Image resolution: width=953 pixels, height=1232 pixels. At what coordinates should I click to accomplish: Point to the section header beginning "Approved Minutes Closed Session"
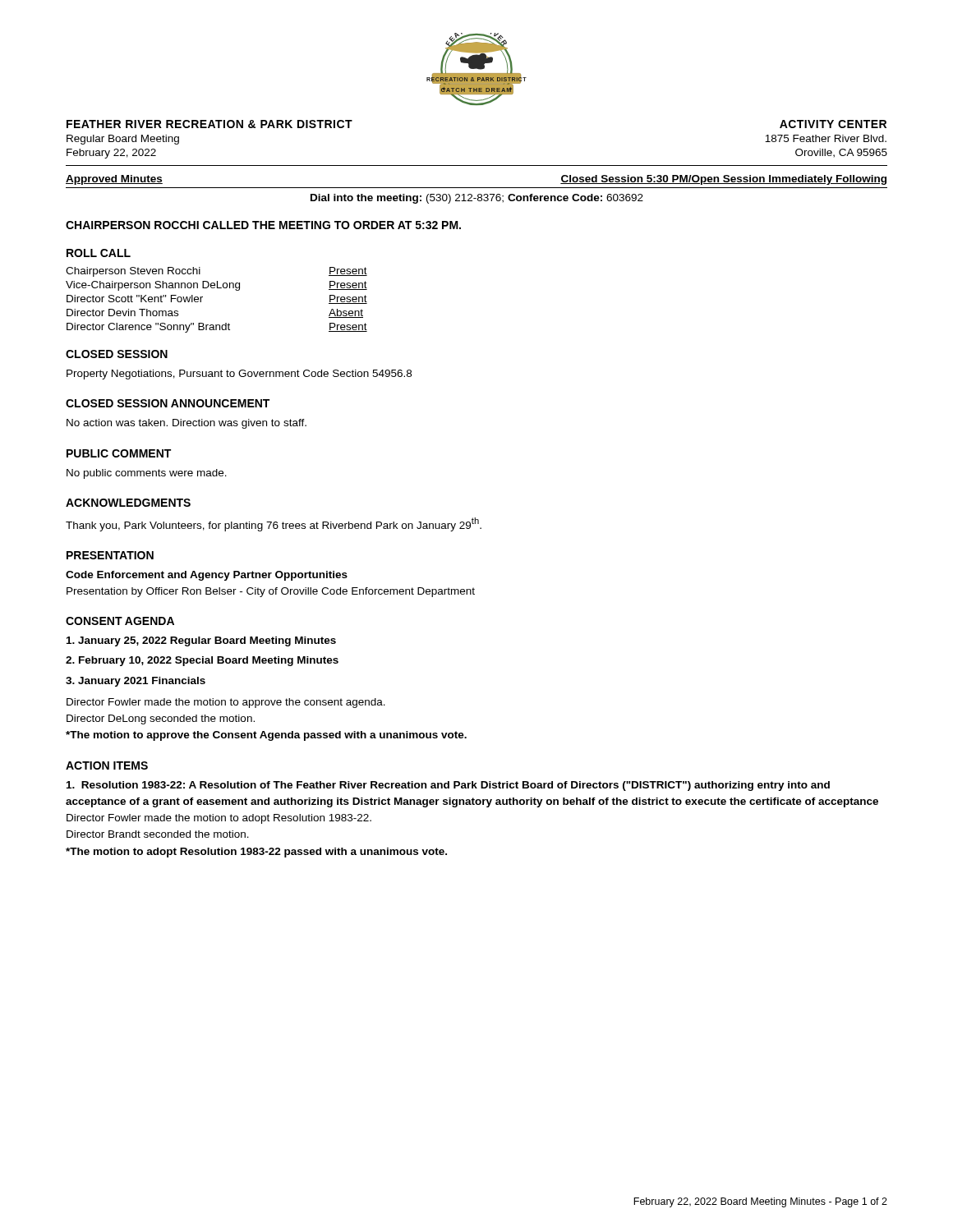(x=476, y=179)
